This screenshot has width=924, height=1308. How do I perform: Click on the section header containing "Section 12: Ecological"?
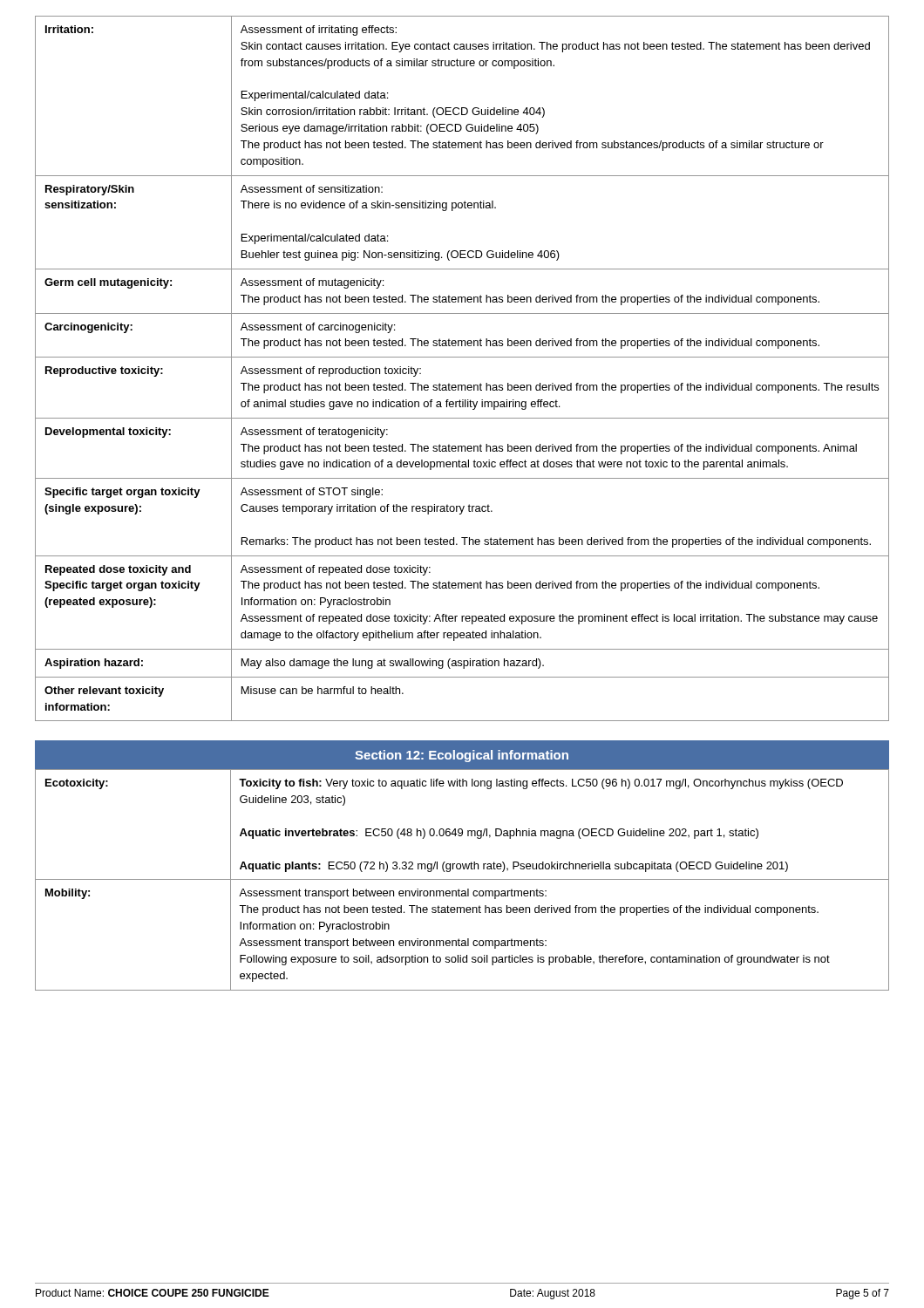[462, 755]
